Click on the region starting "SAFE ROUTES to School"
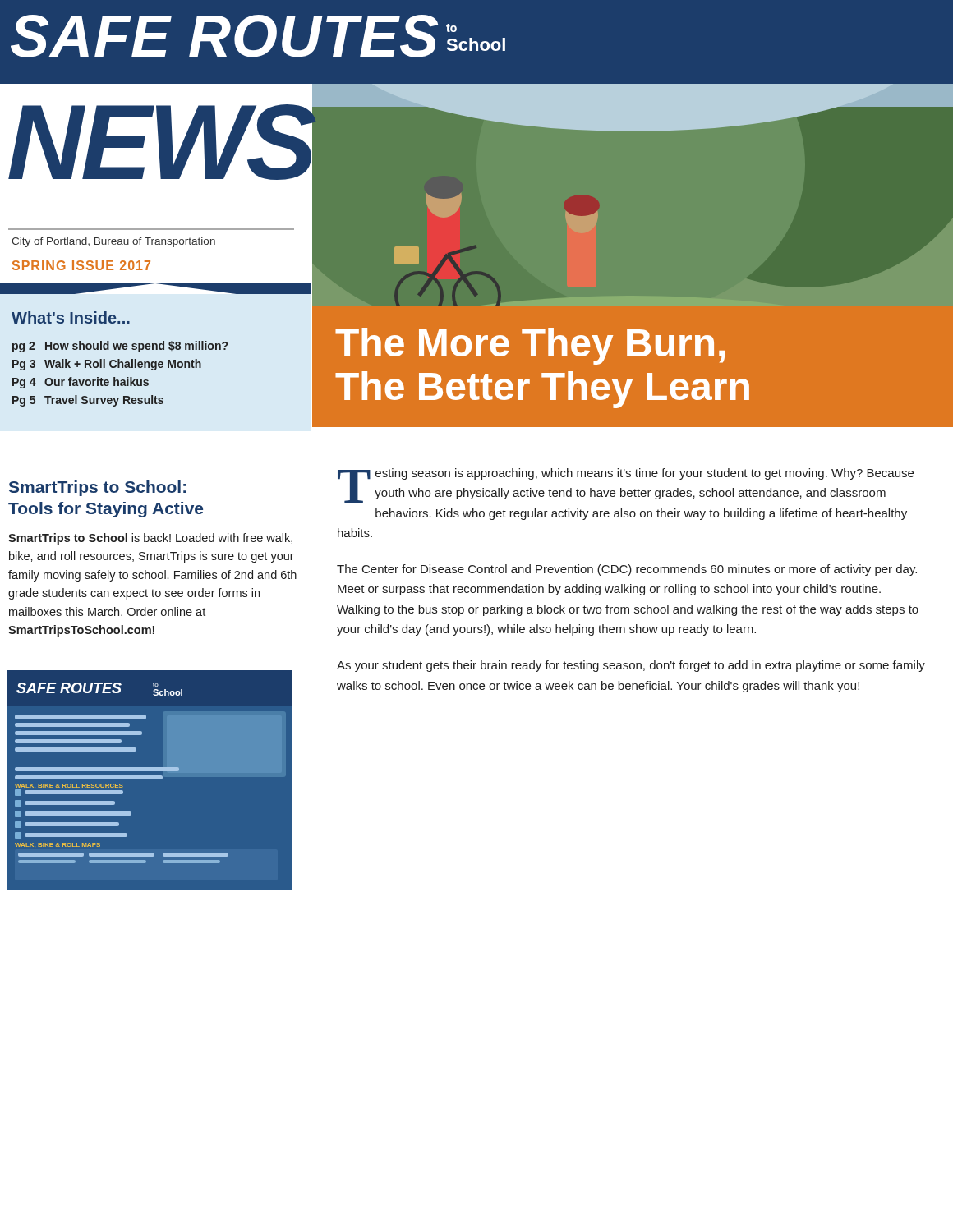Image resolution: width=953 pixels, height=1232 pixels. [x=258, y=36]
